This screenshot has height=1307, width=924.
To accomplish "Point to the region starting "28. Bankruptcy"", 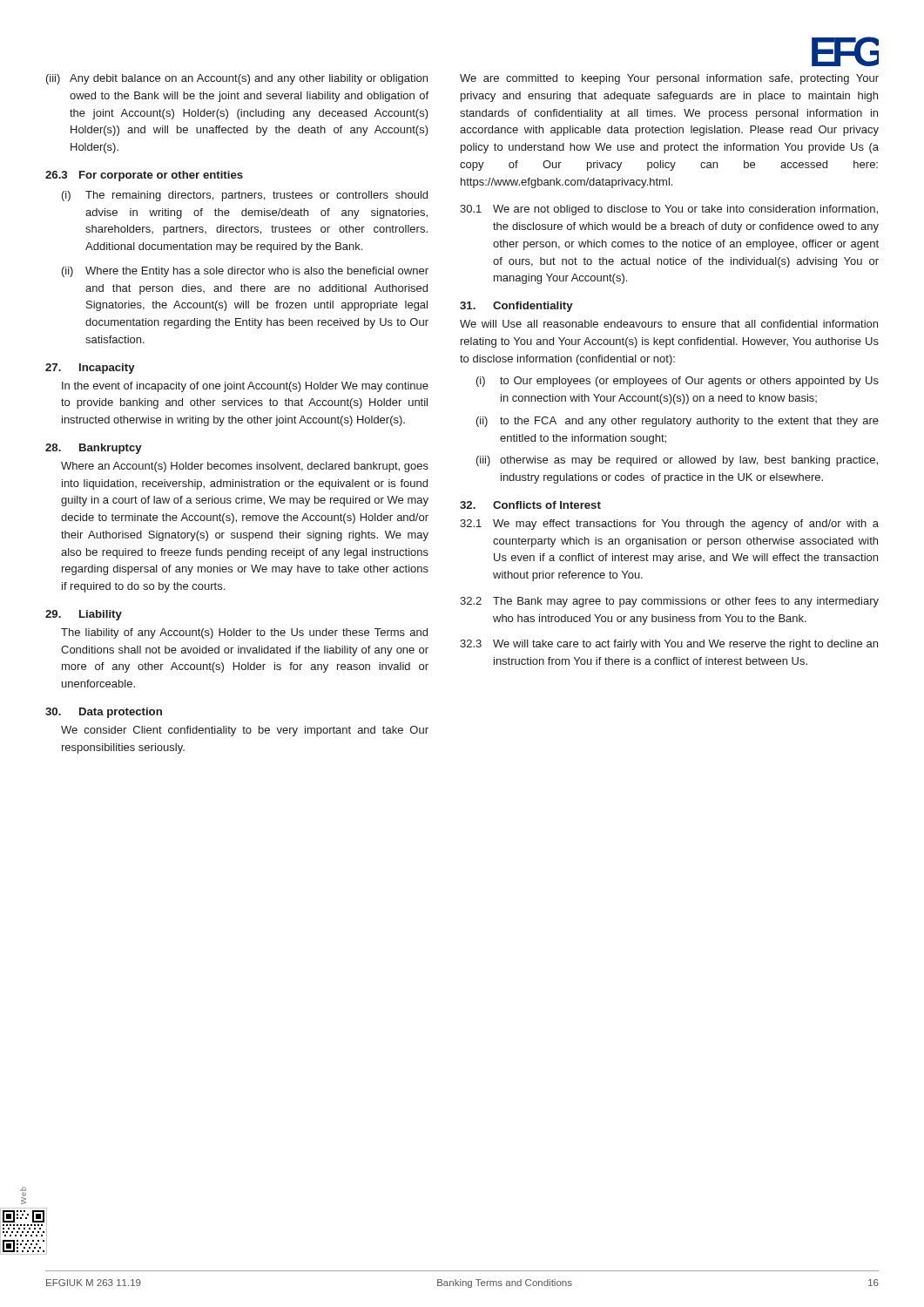I will 94,449.
